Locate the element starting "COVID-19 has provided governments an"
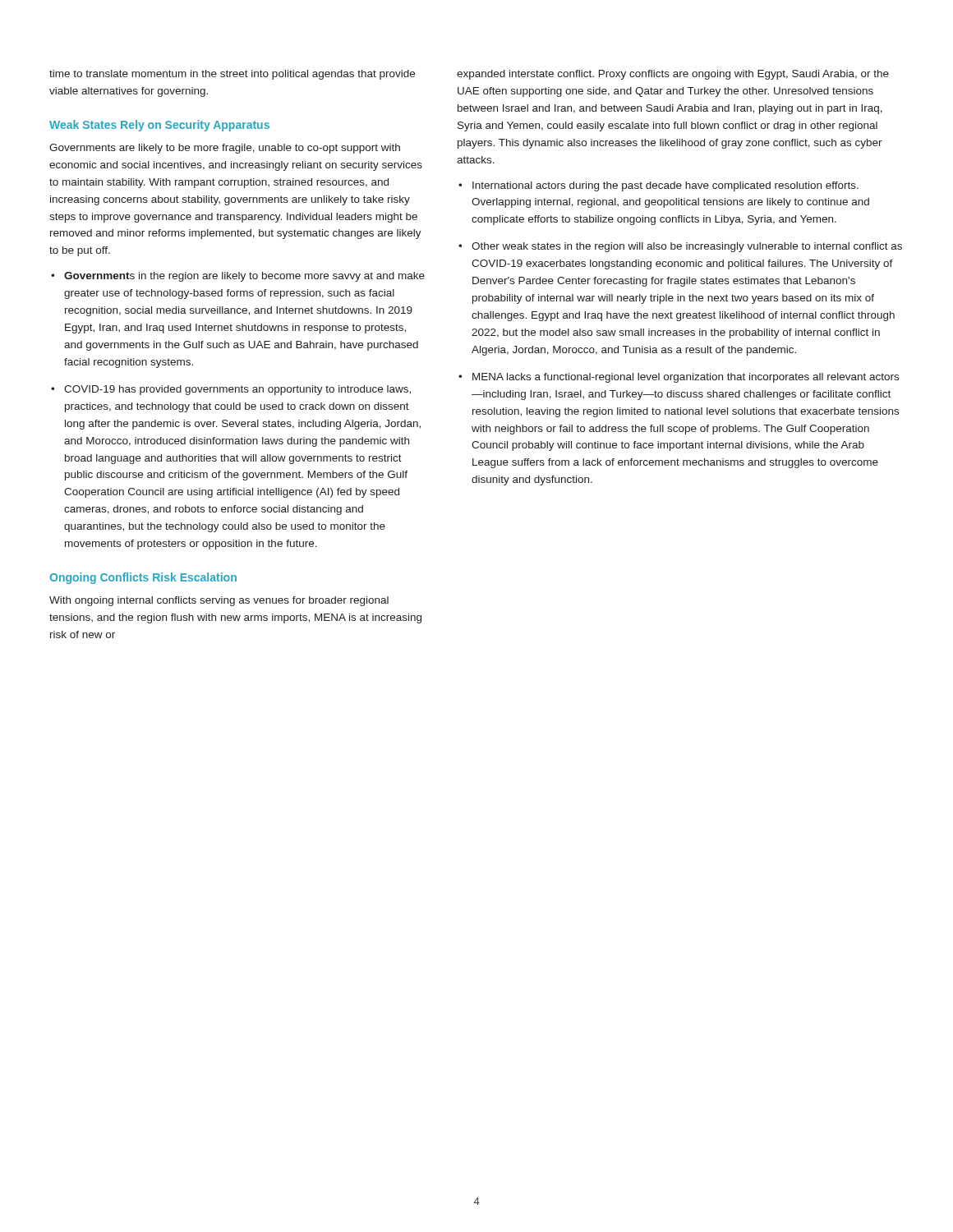The width and height of the screenshot is (953, 1232). 243,466
